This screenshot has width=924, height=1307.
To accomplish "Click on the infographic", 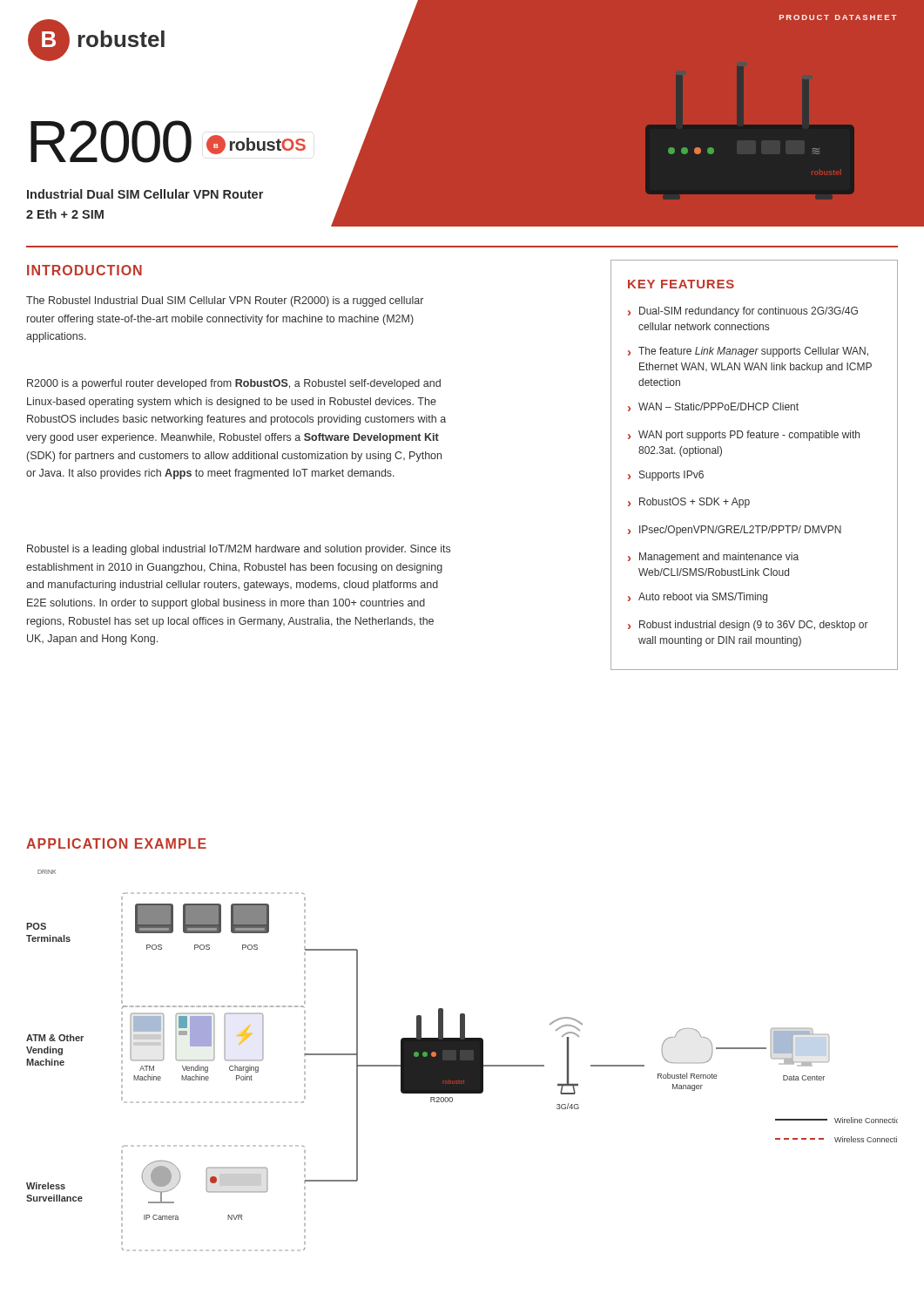I will coord(462,1072).
